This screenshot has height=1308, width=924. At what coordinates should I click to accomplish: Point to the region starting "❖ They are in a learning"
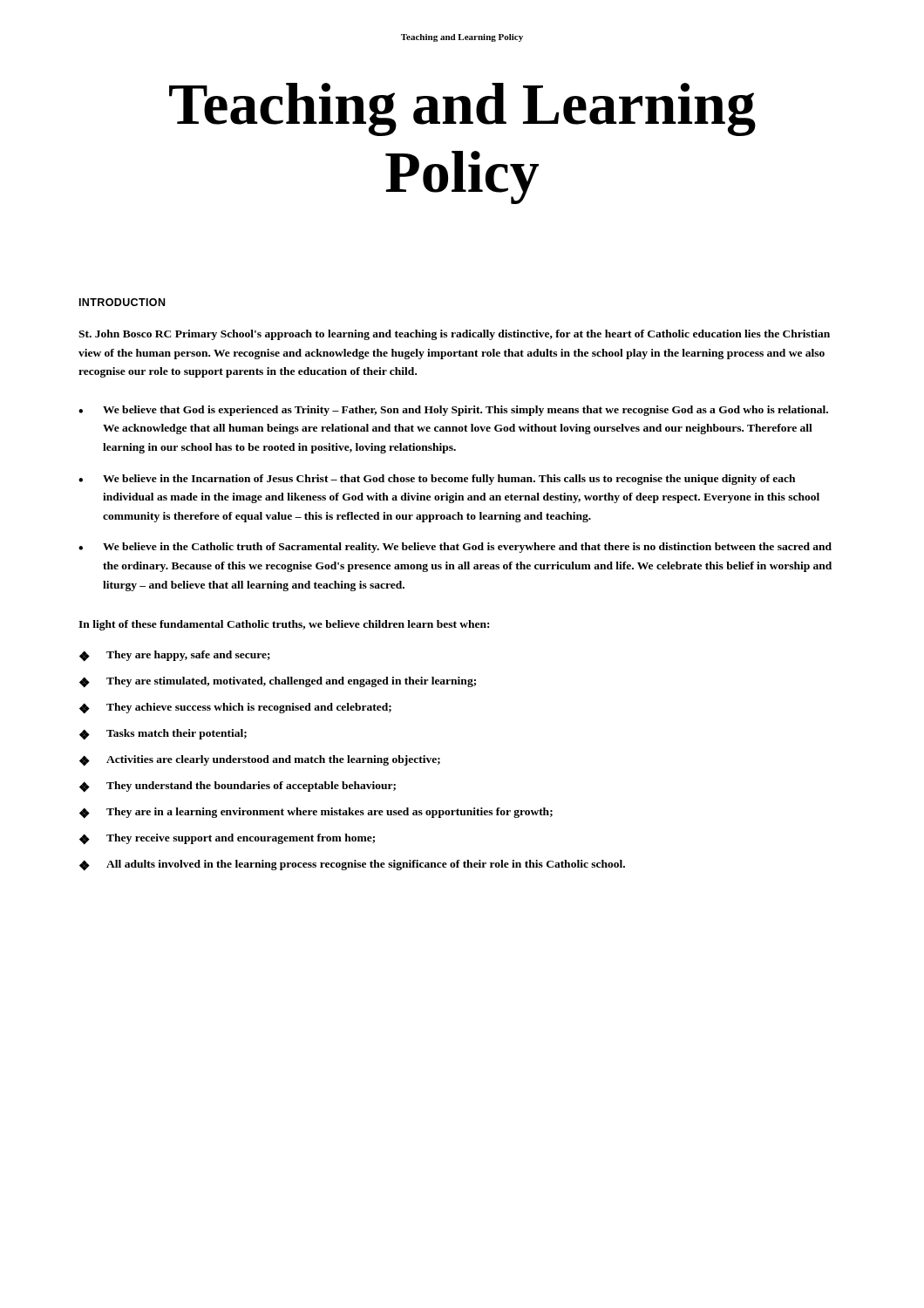462,813
